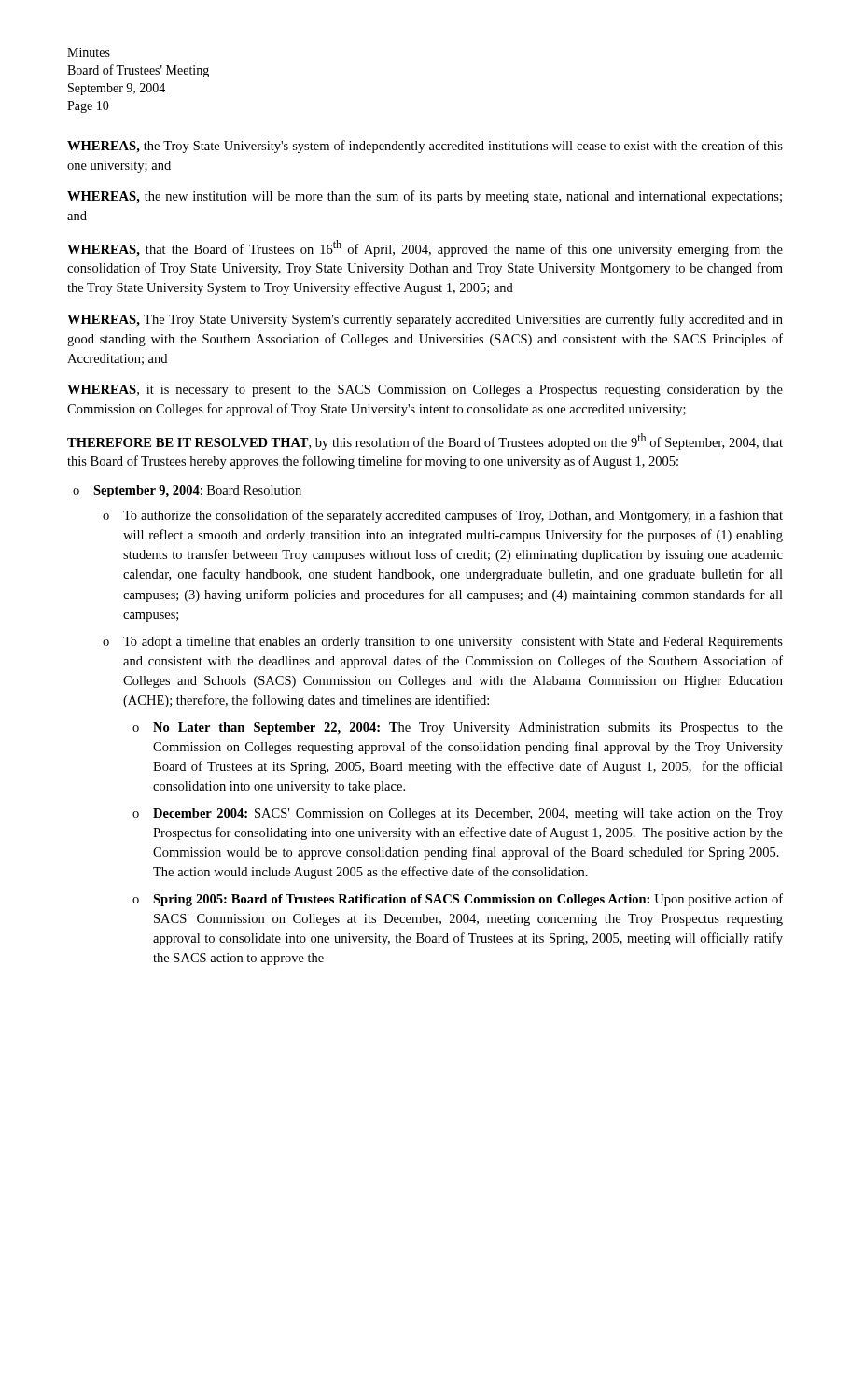
Task: Point to the block beginning "No Later than September"
Action: tap(468, 756)
